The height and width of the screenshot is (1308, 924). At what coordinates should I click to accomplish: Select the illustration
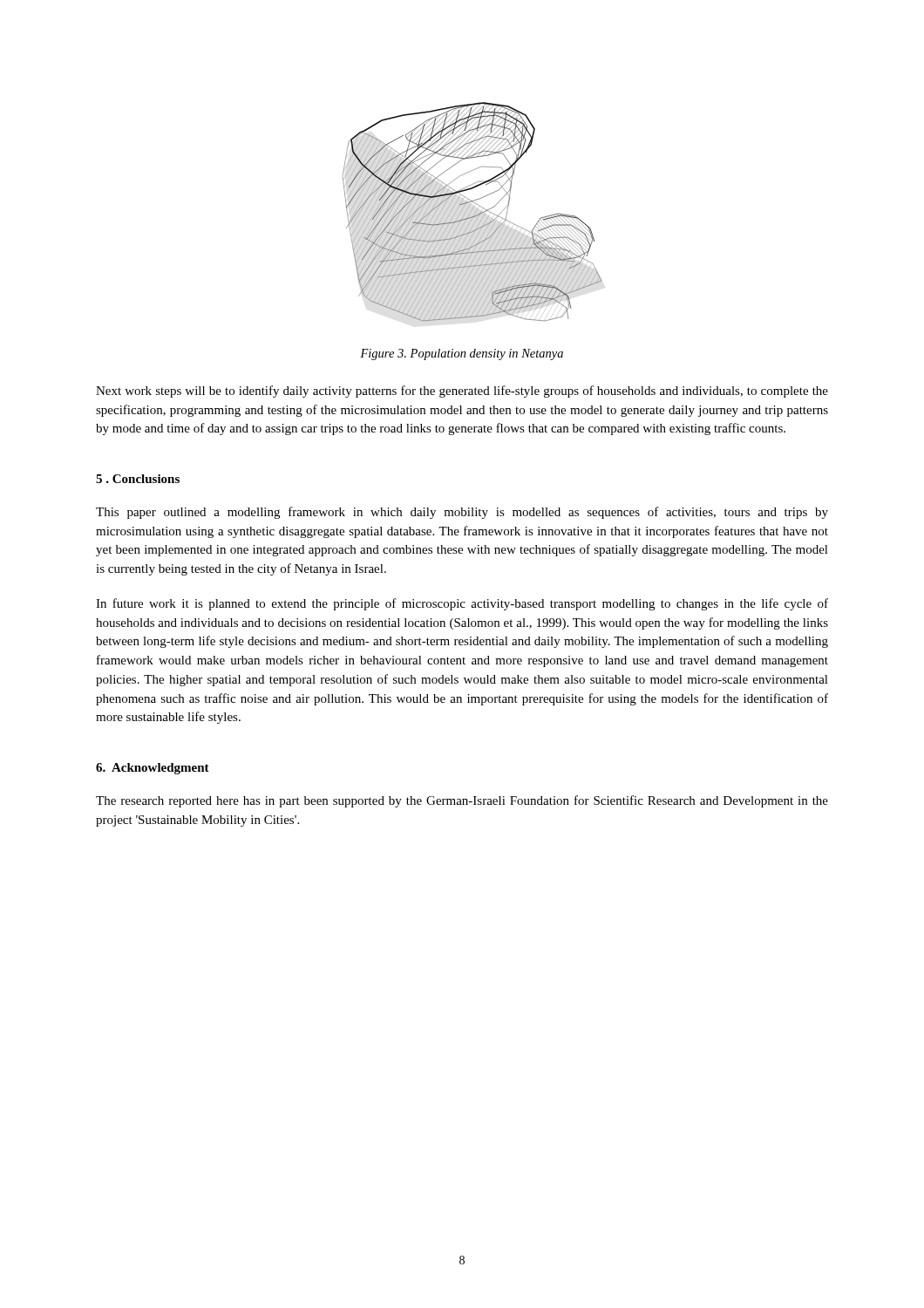point(462,199)
